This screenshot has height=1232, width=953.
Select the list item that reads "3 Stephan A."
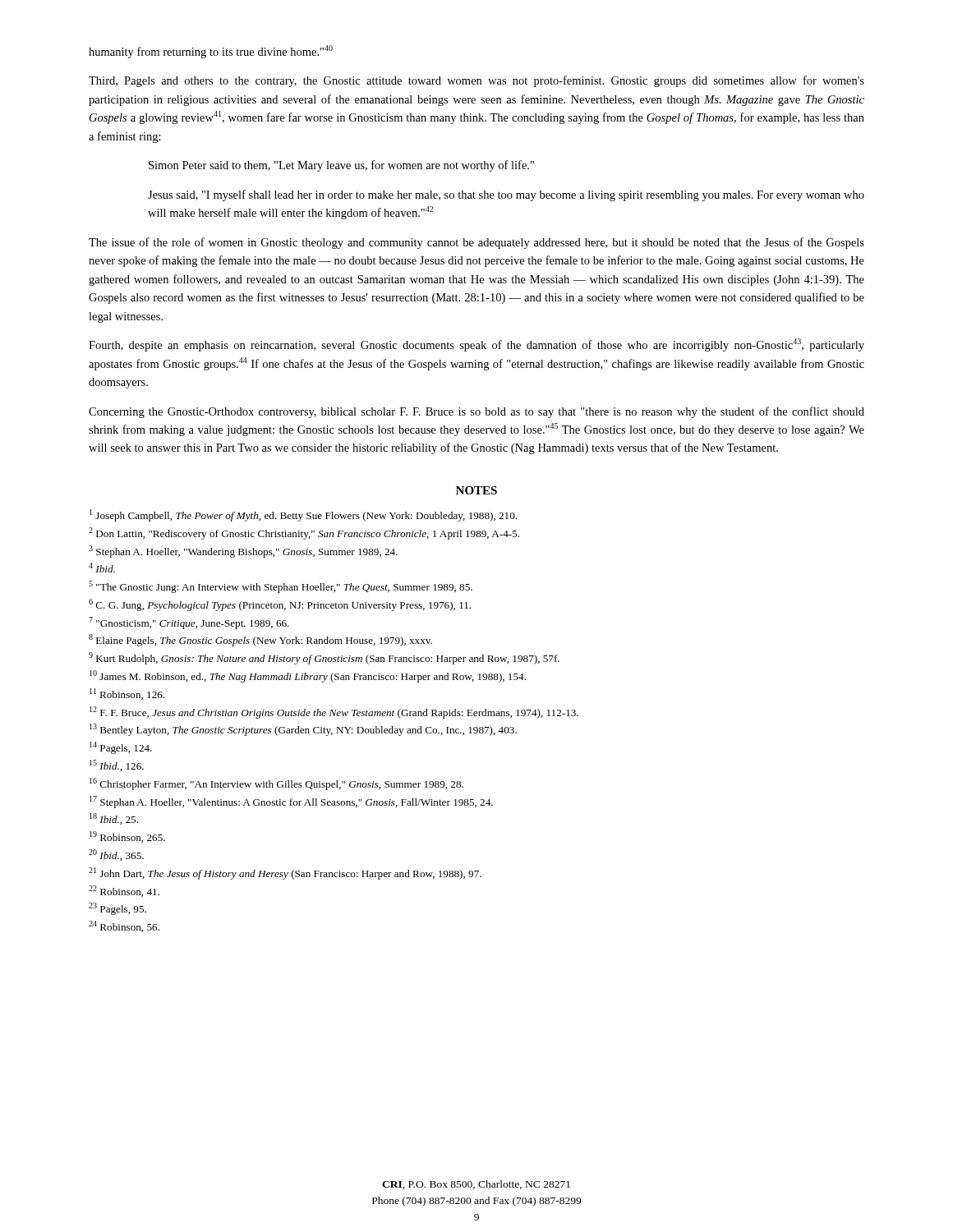(243, 550)
